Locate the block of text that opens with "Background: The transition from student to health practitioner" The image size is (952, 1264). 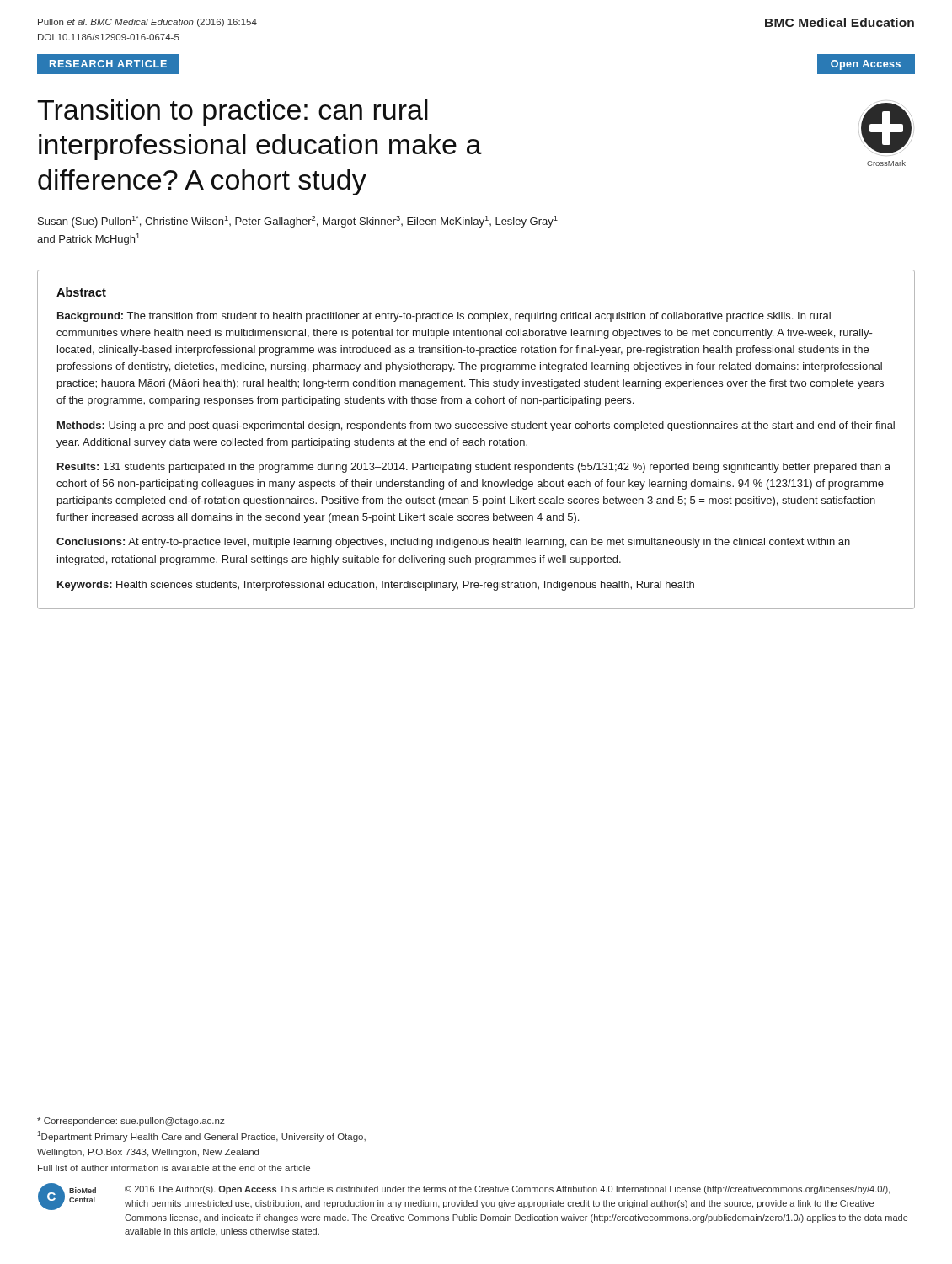pos(470,358)
